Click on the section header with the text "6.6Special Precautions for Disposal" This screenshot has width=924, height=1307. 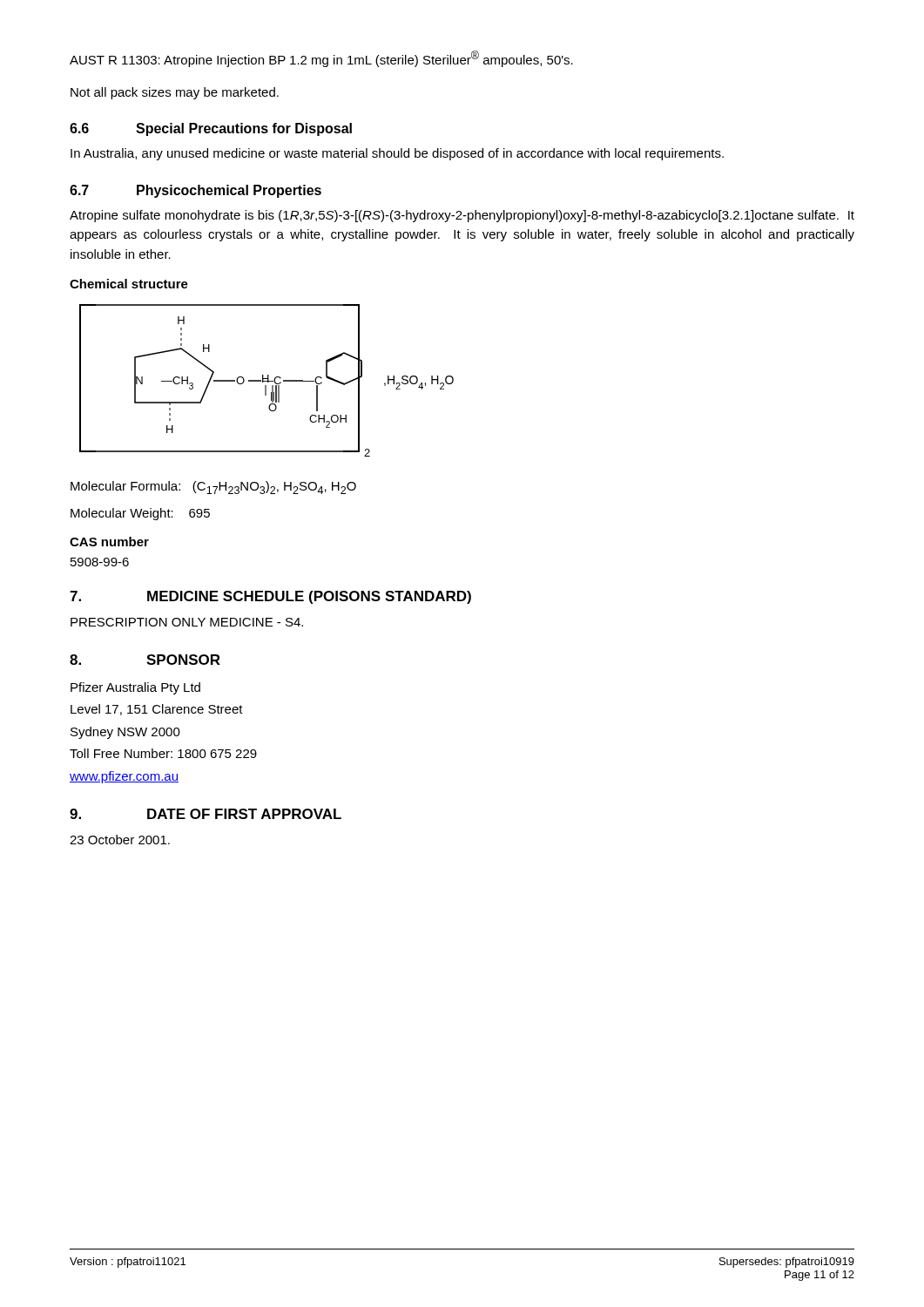(x=211, y=129)
